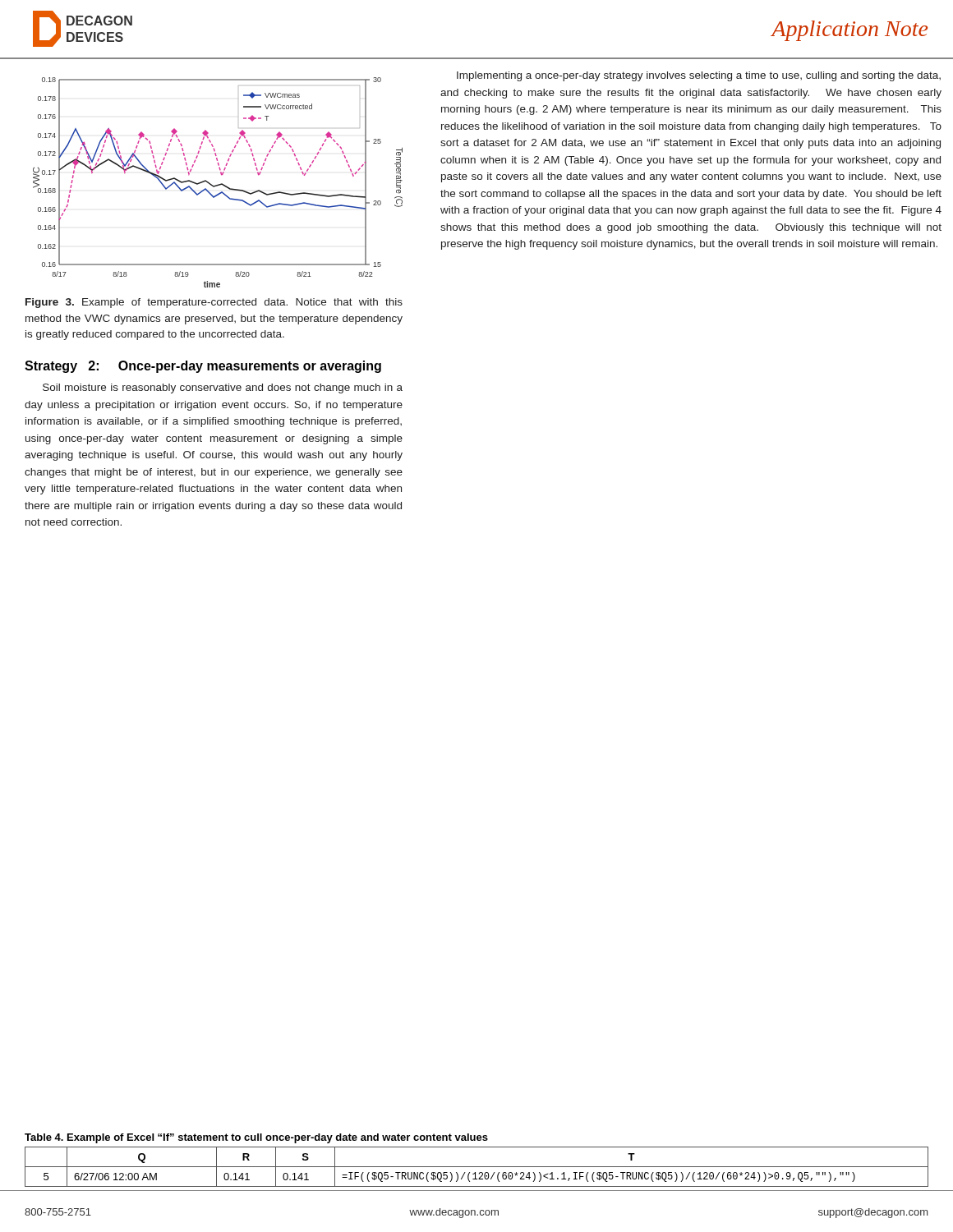Locate the caption containing "Table 4. Example of Excel “If”"
The height and width of the screenshot is (1232, 953).
click(x=256, y=1137)
